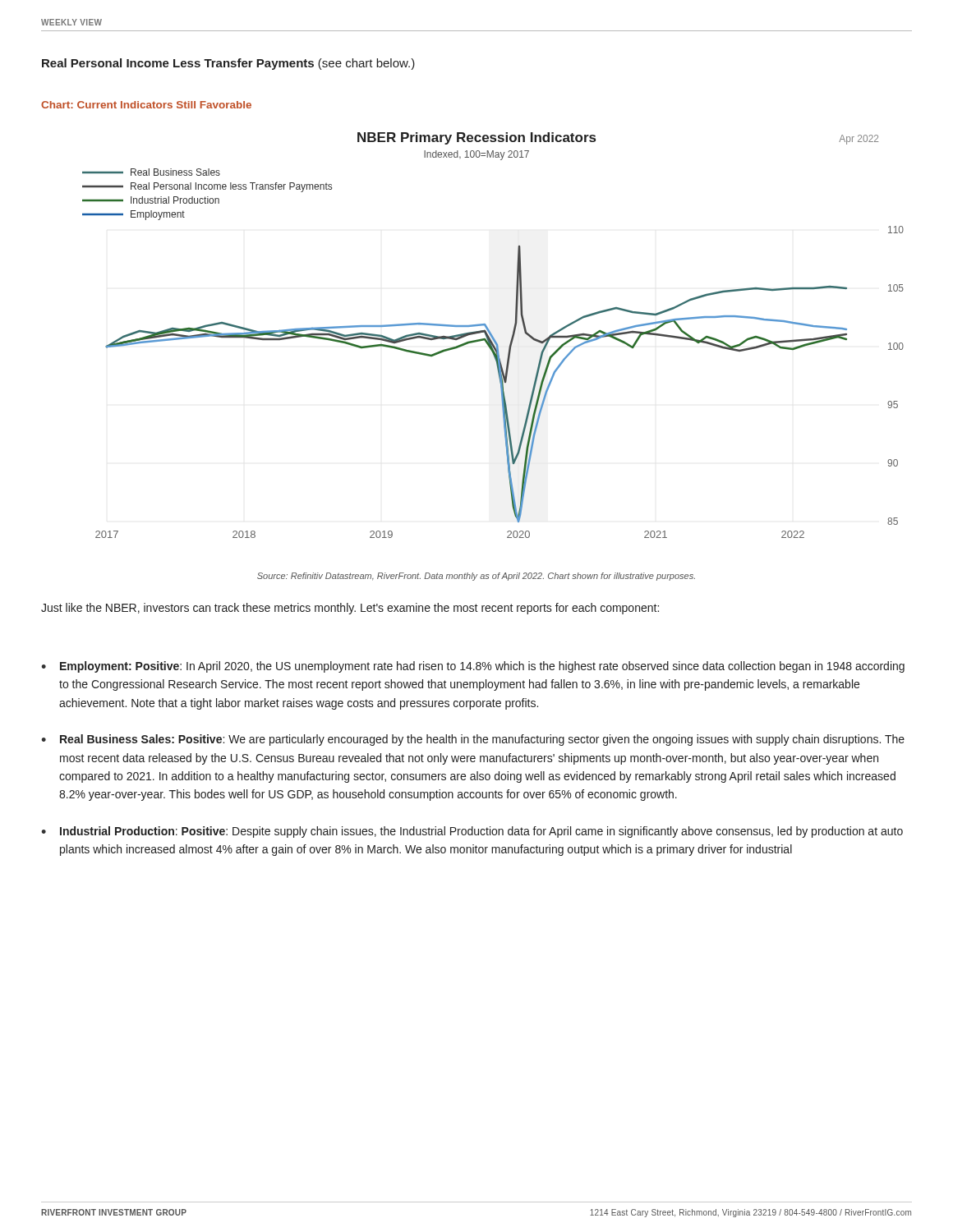953x1232 pixels.
Task: Navigate to the text block starting "• Employment: Positive: In April"
Action: point(476,685)
